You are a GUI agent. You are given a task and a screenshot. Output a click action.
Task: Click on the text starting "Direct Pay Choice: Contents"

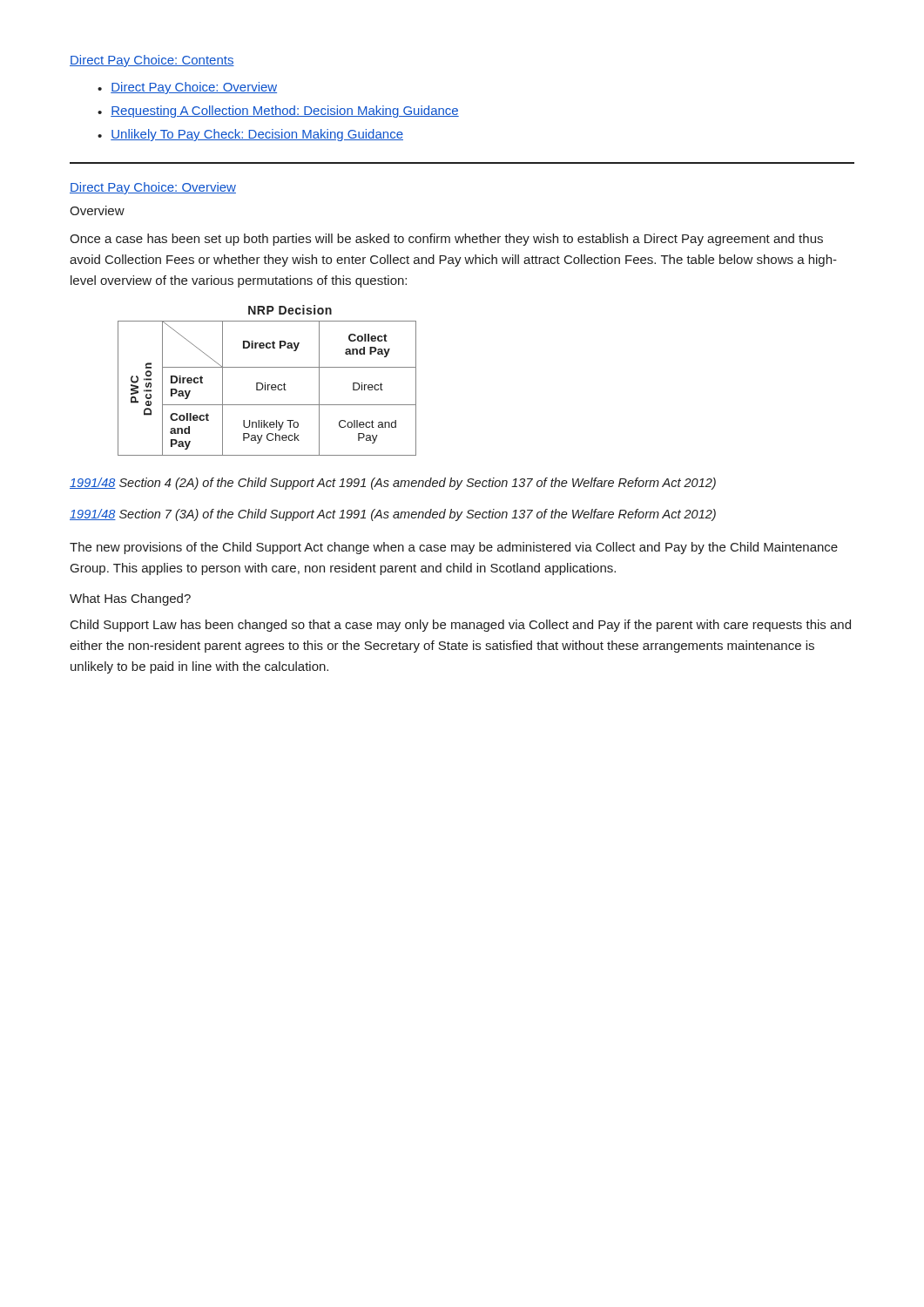(152, 61)
